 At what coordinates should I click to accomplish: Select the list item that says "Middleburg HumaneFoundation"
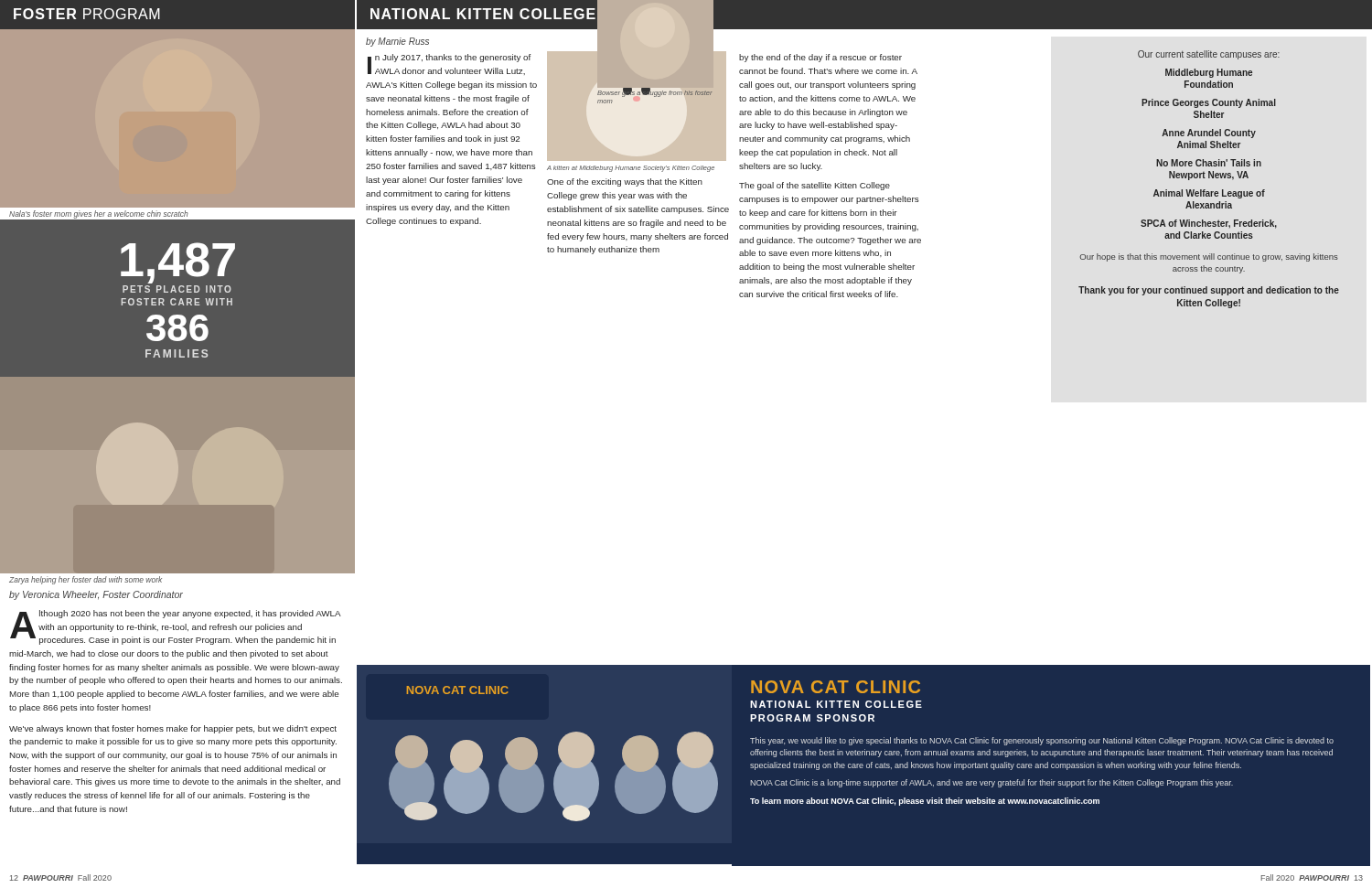[x=1209, y=79]
